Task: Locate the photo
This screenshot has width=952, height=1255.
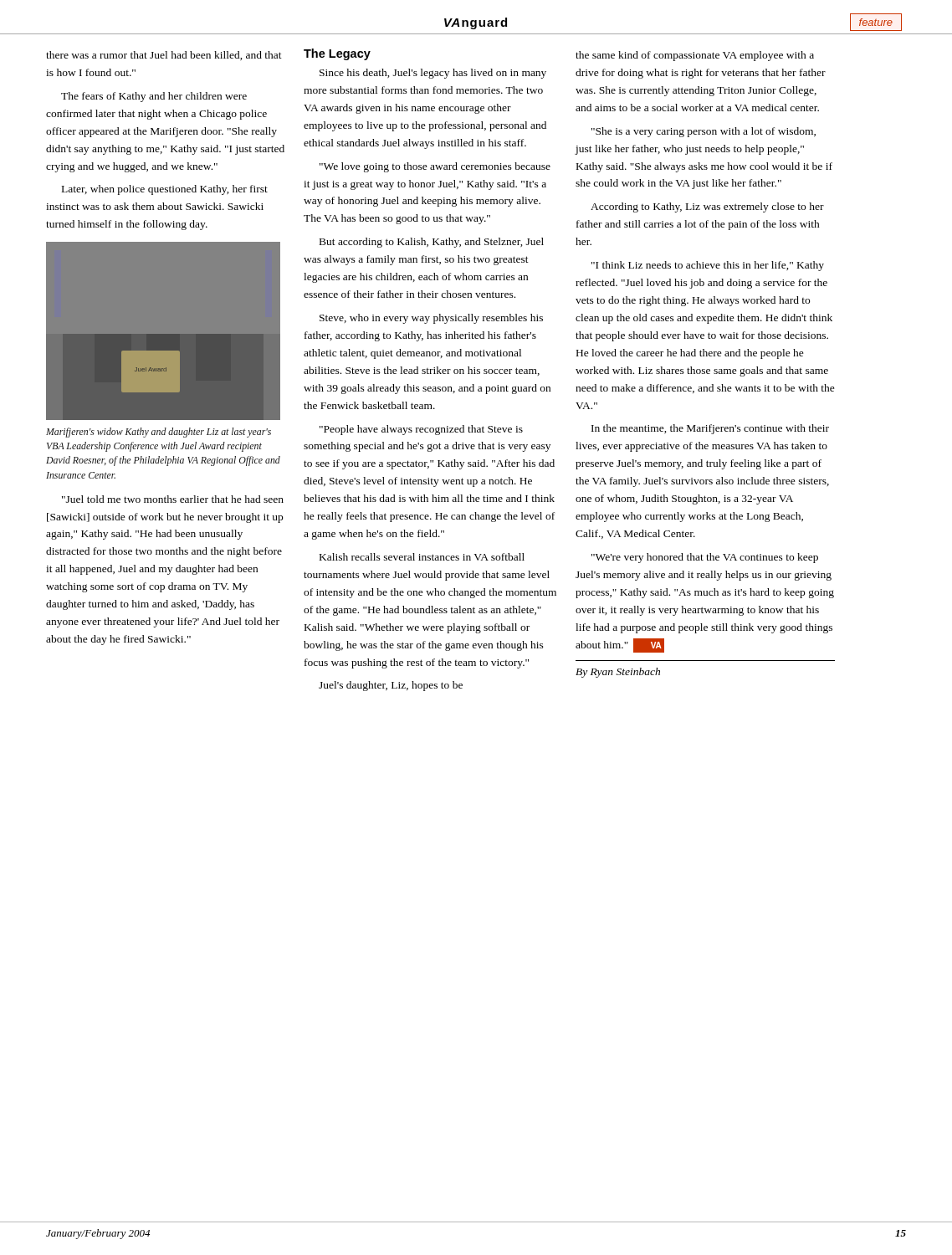Action: 163,331
